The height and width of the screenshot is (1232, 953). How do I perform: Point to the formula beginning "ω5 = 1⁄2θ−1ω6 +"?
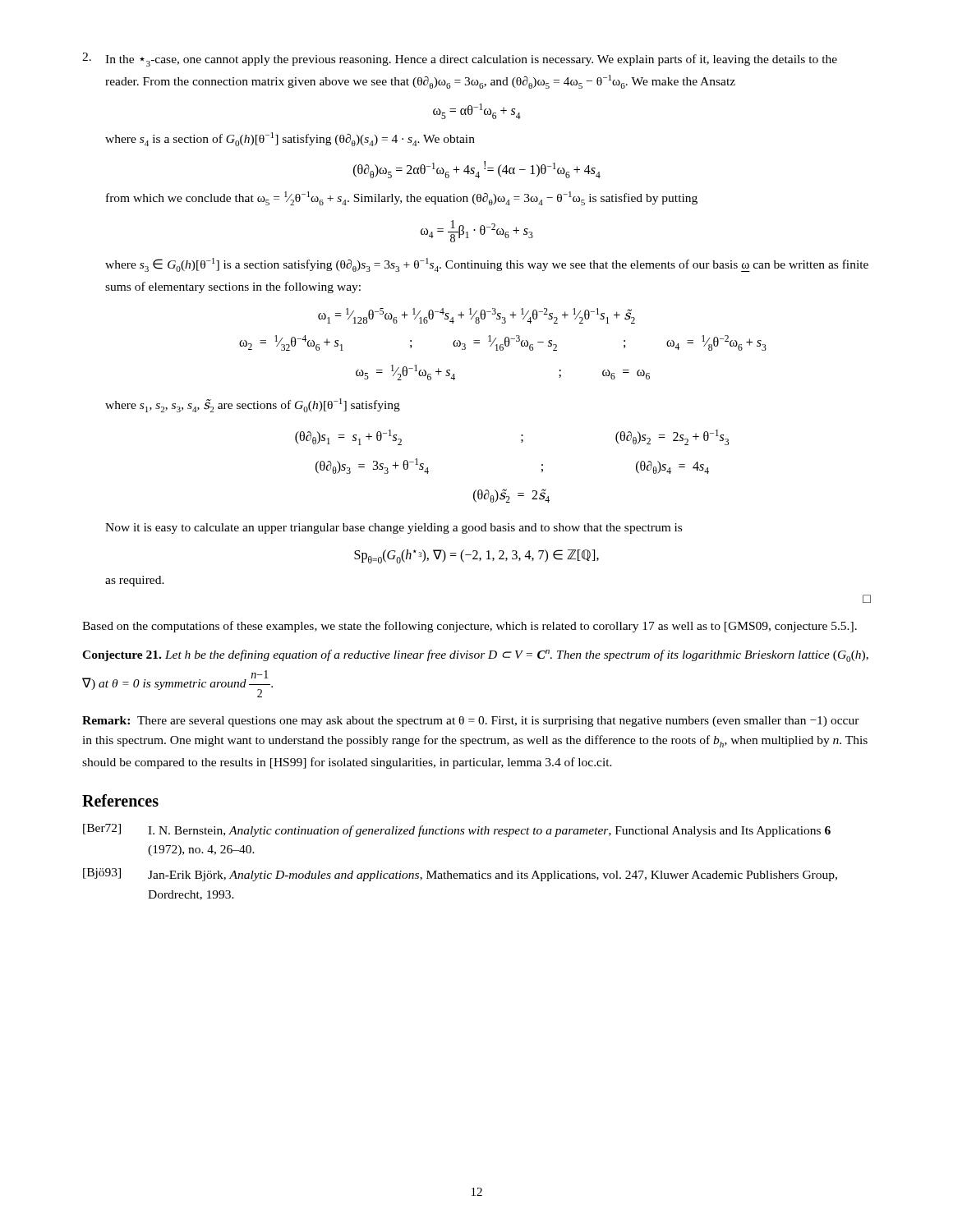point(399,374)
